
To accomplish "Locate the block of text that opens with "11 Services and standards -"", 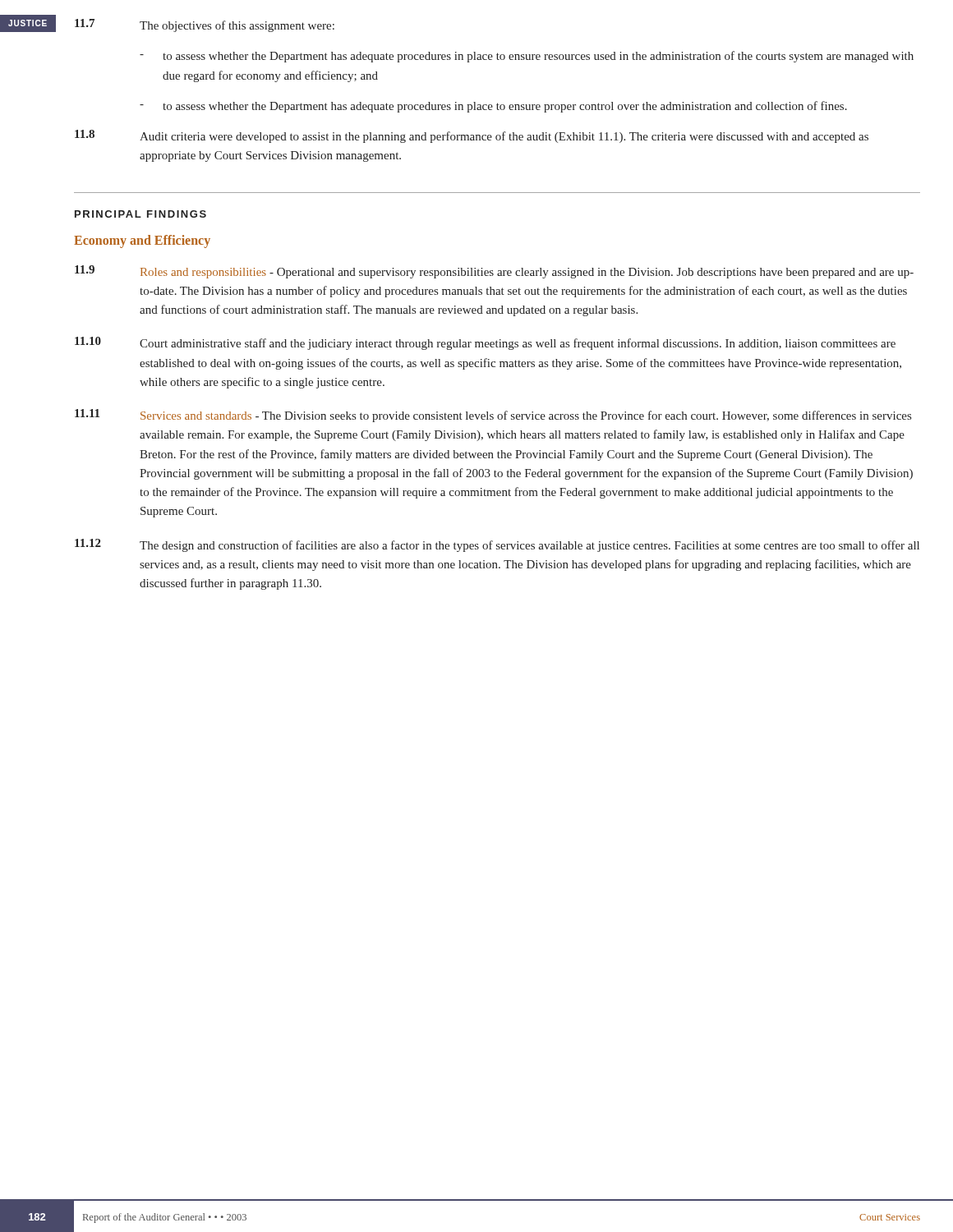I will pyautogui.click(x=497, y=464).
